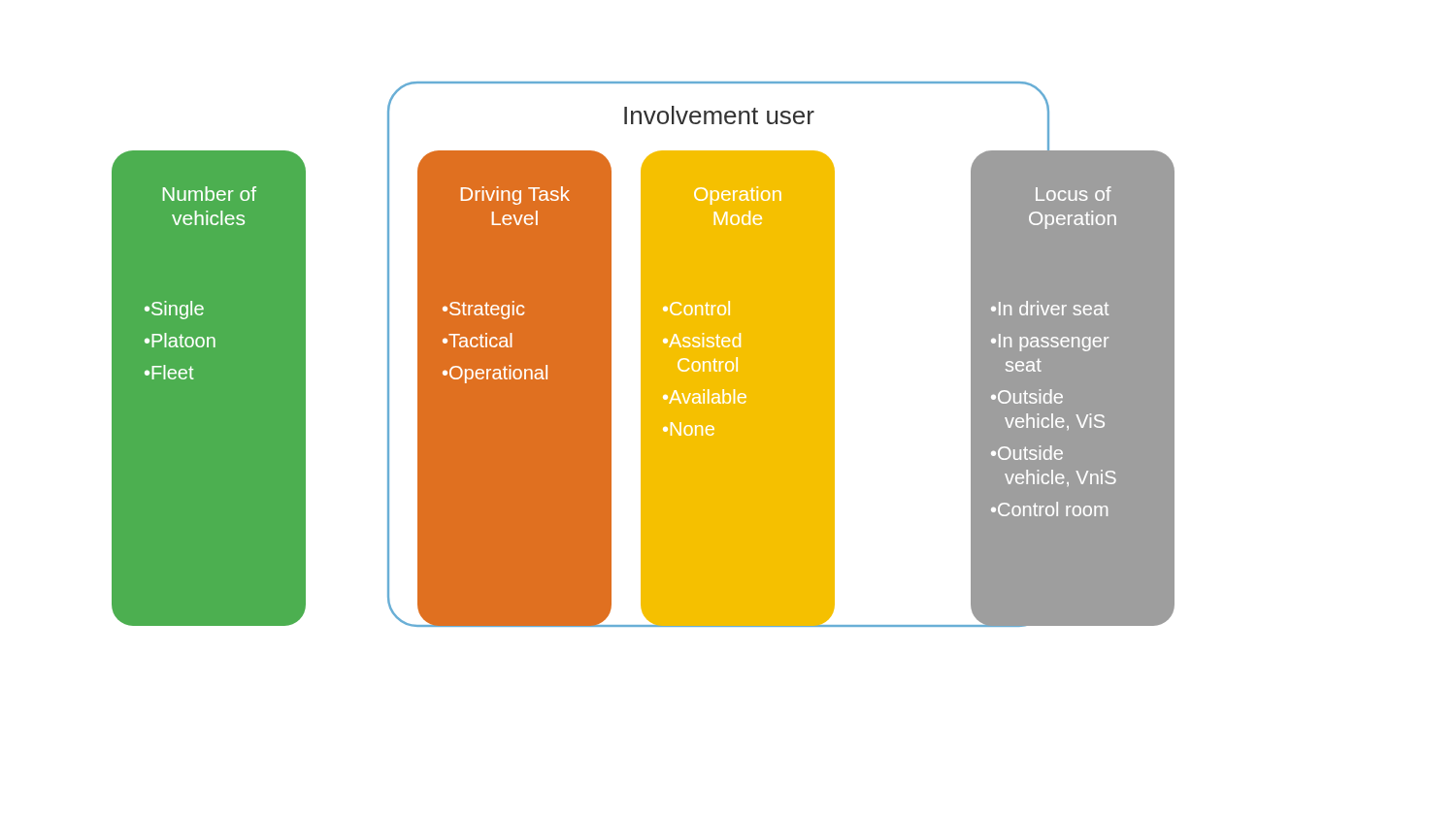Viewport: 1456px width, 819px height.
Task: Locate a infographic
Action: [728, 410]
